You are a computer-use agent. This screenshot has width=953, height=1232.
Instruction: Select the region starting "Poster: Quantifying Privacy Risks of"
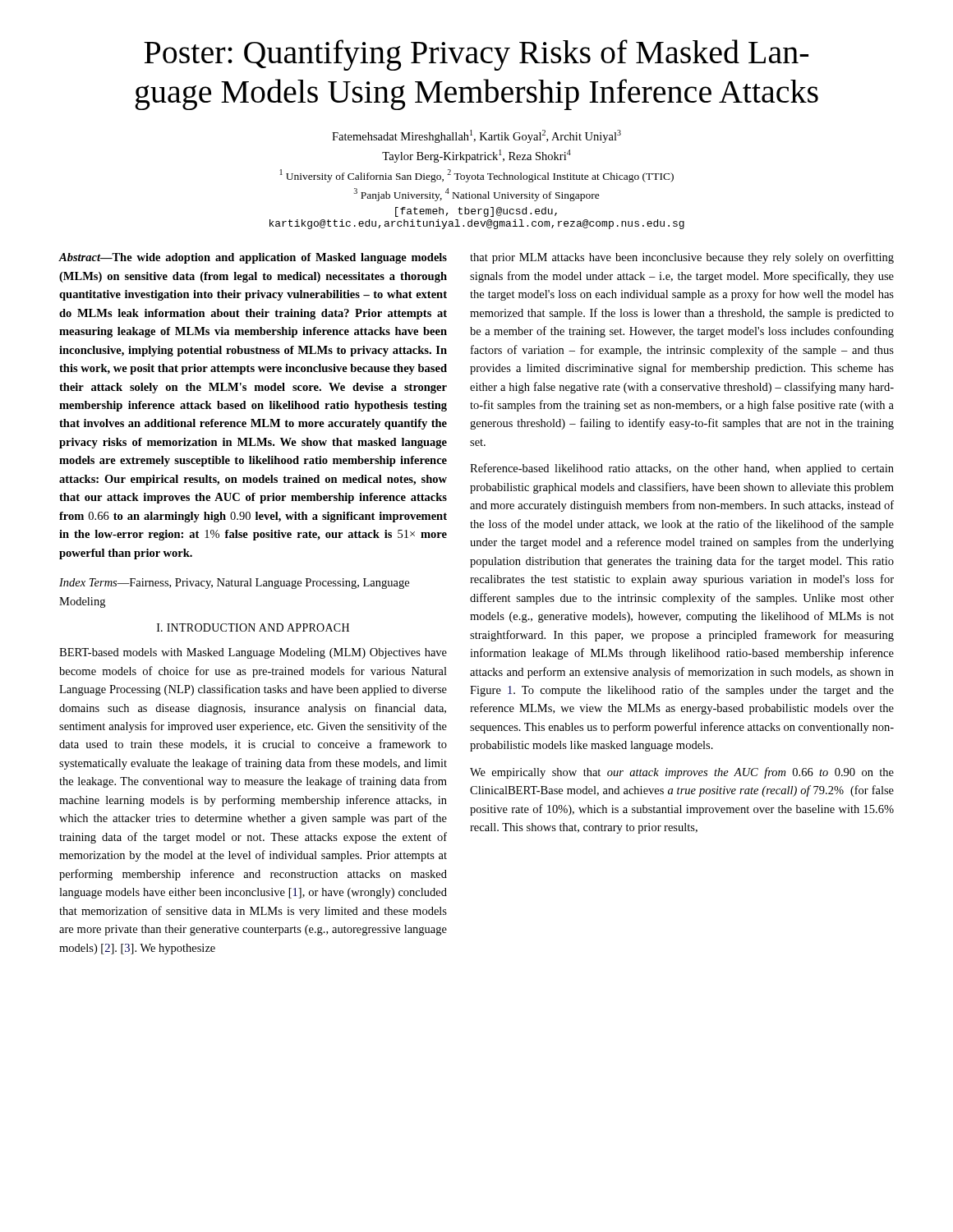pos(476,72)
